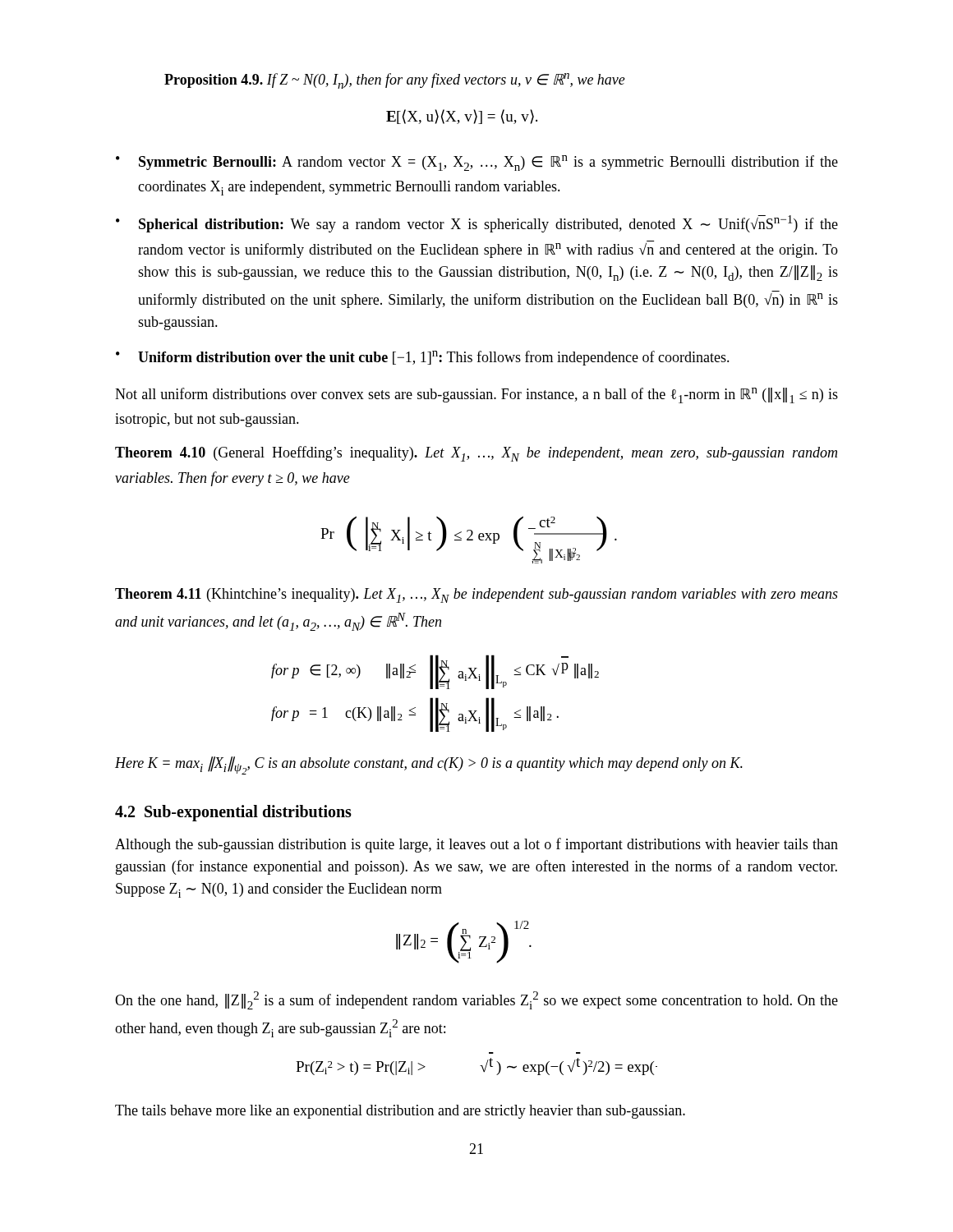Select the text block with the text "Although the sub-gaussian distribution"
This screenshot has width=953, height=1232.
click(x=476, y=868)
